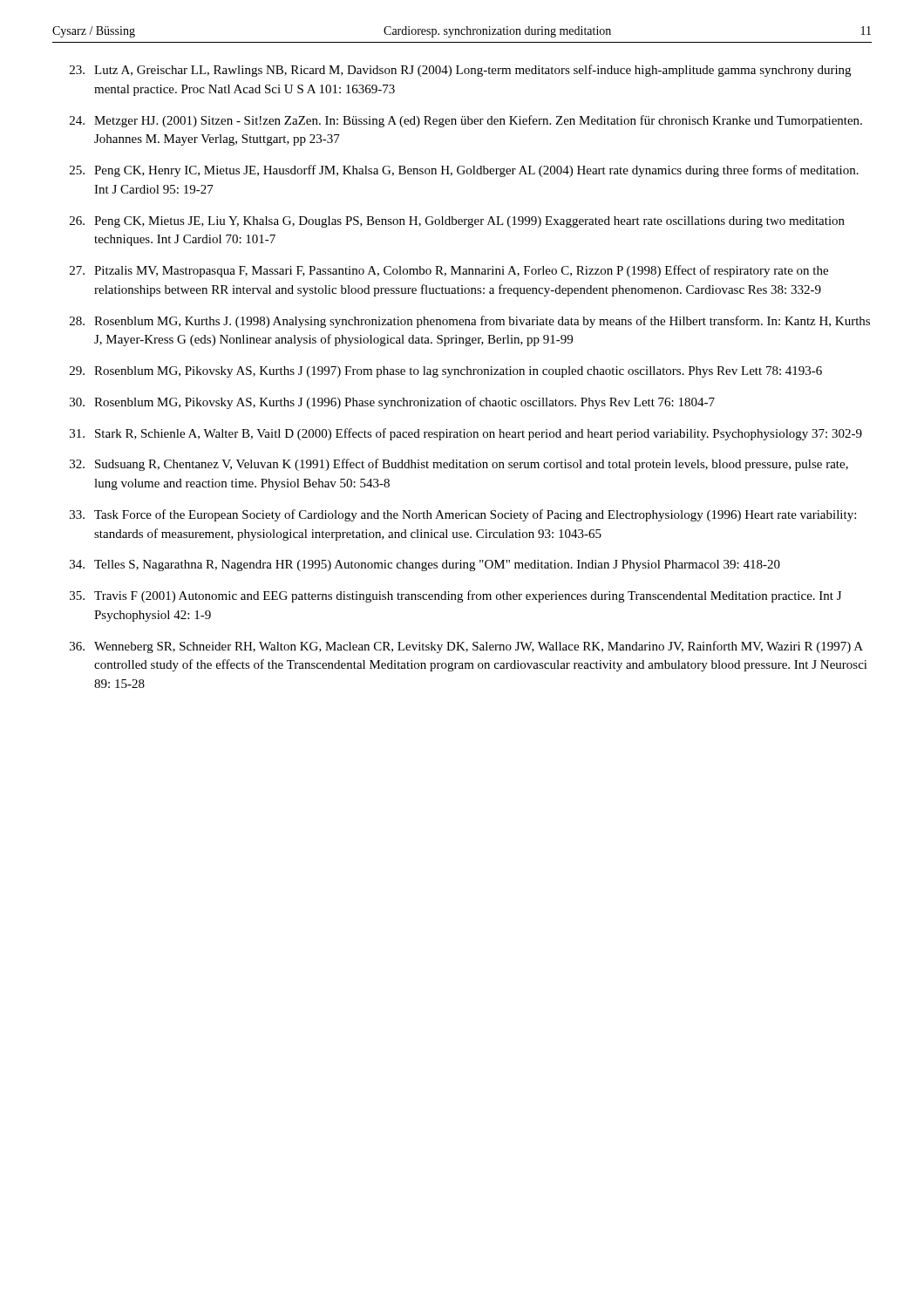
Task: Locate the block of text that opens with "28. Rosenblum MG, Kurths J. (1998)"
Action: coord(462,331)
